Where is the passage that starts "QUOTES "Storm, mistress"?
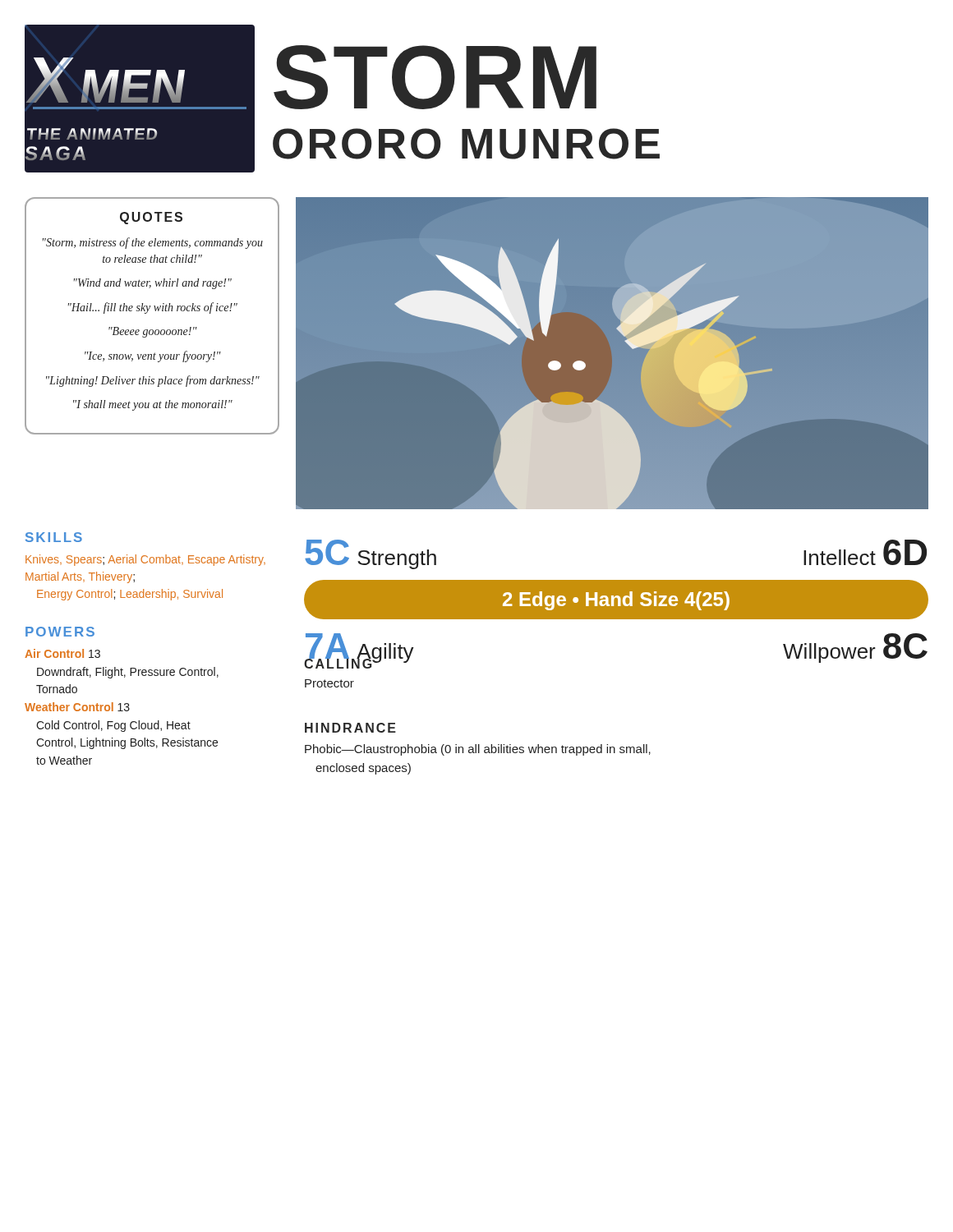The height and width of the screenshot is (1232, 953). click(x=152, y=312)
